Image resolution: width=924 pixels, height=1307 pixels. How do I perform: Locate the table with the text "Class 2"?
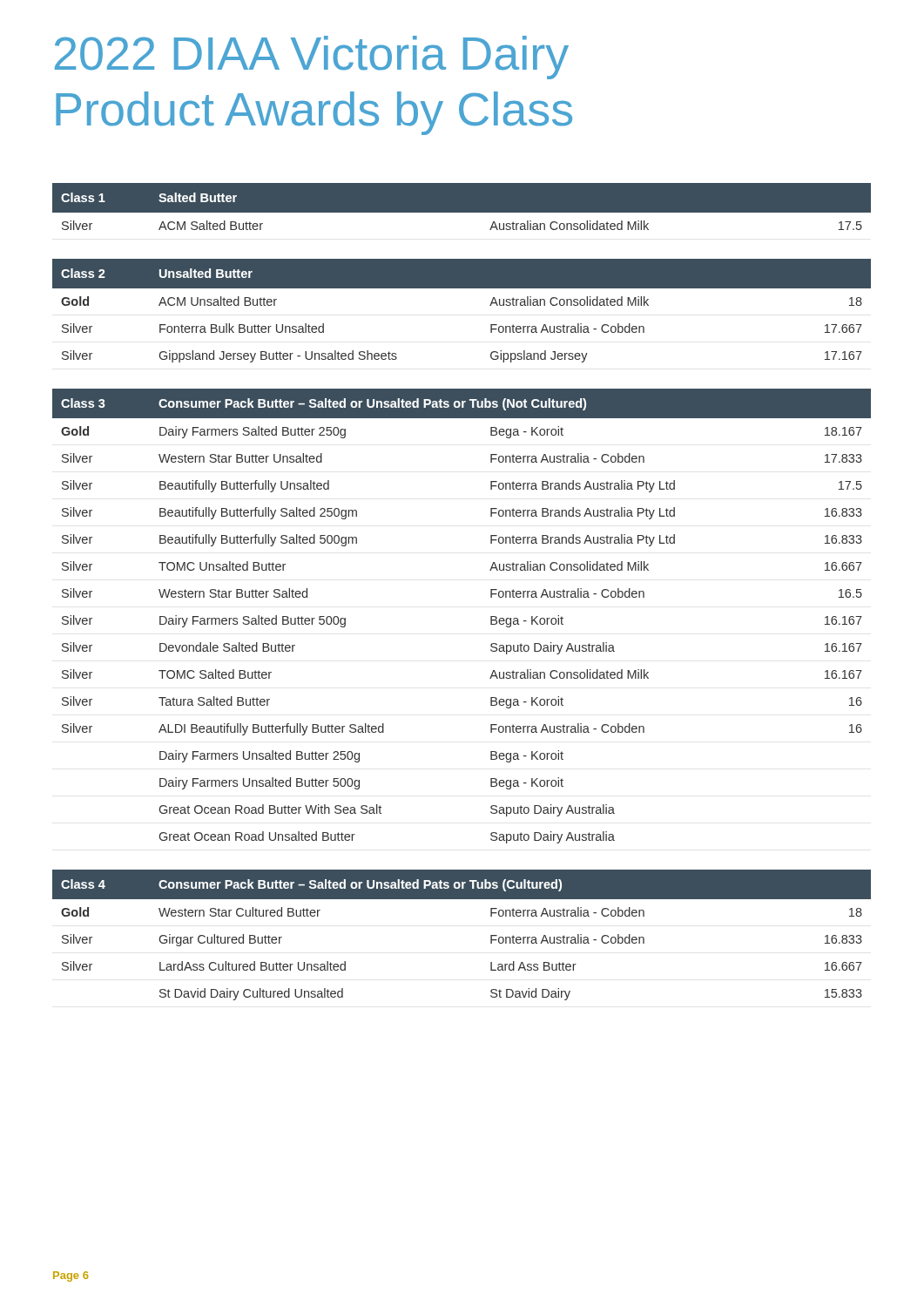point(462,314)
